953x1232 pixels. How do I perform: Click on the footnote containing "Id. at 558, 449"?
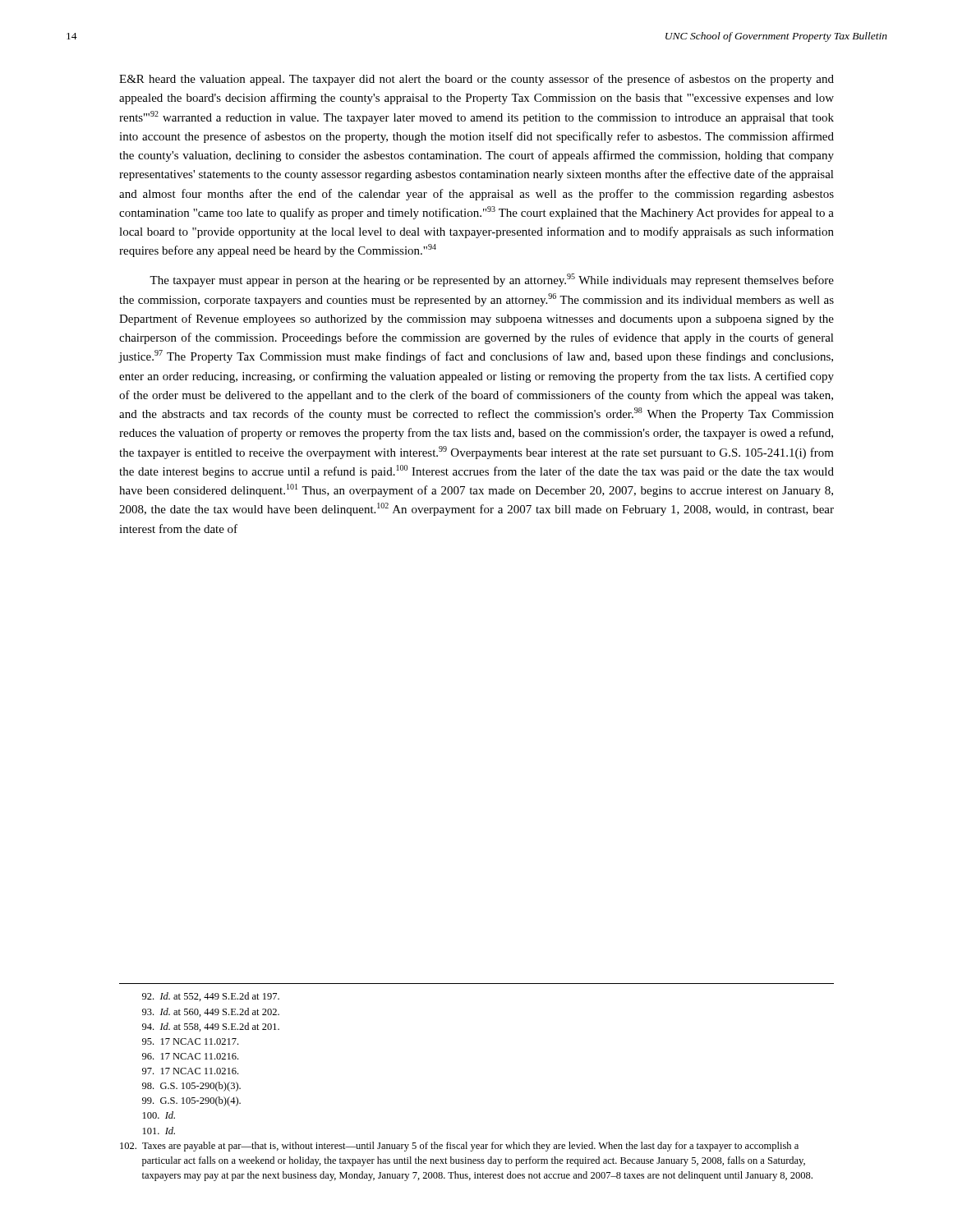(211, 1026)
